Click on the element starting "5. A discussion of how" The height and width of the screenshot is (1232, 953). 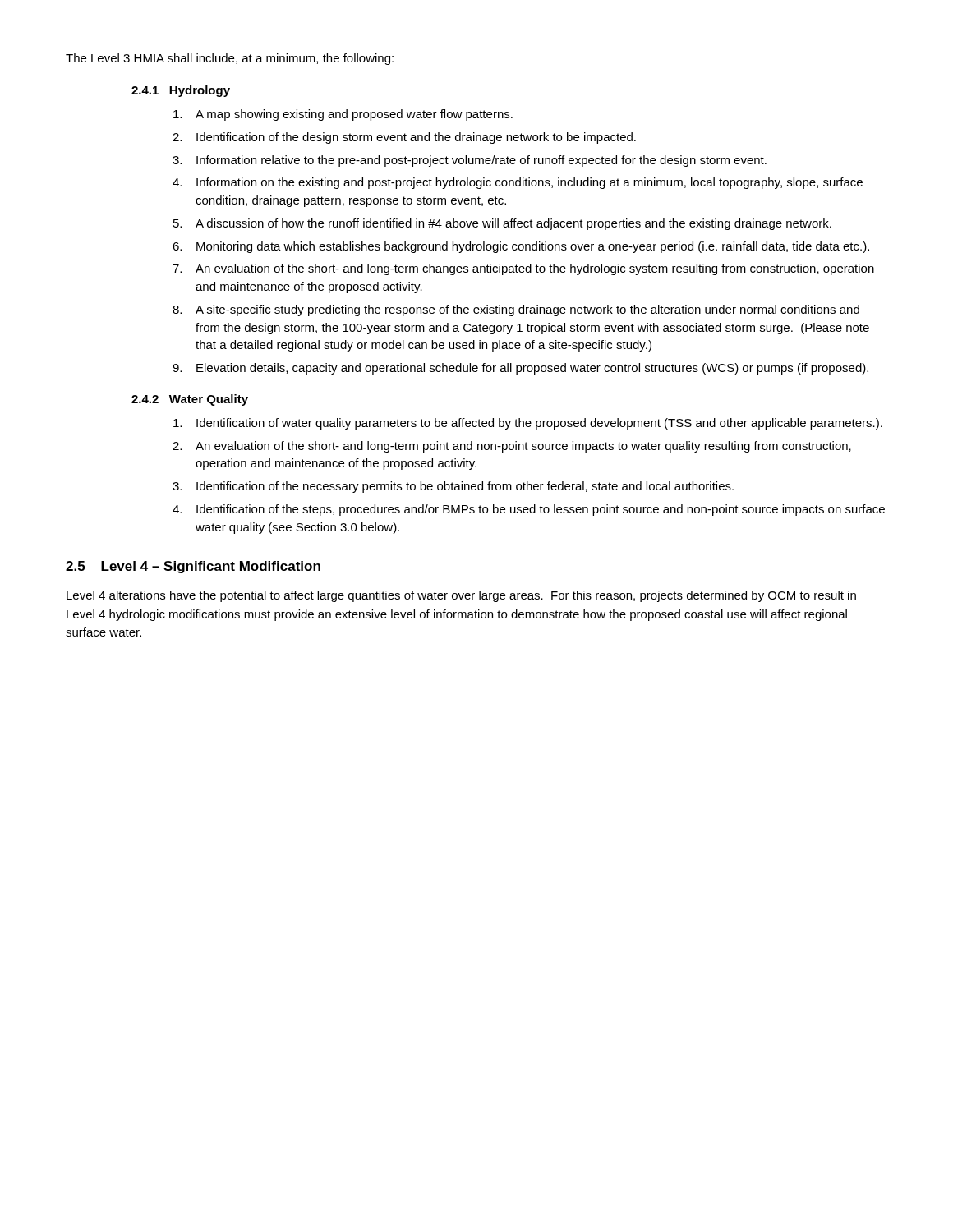tap(530, 223)
